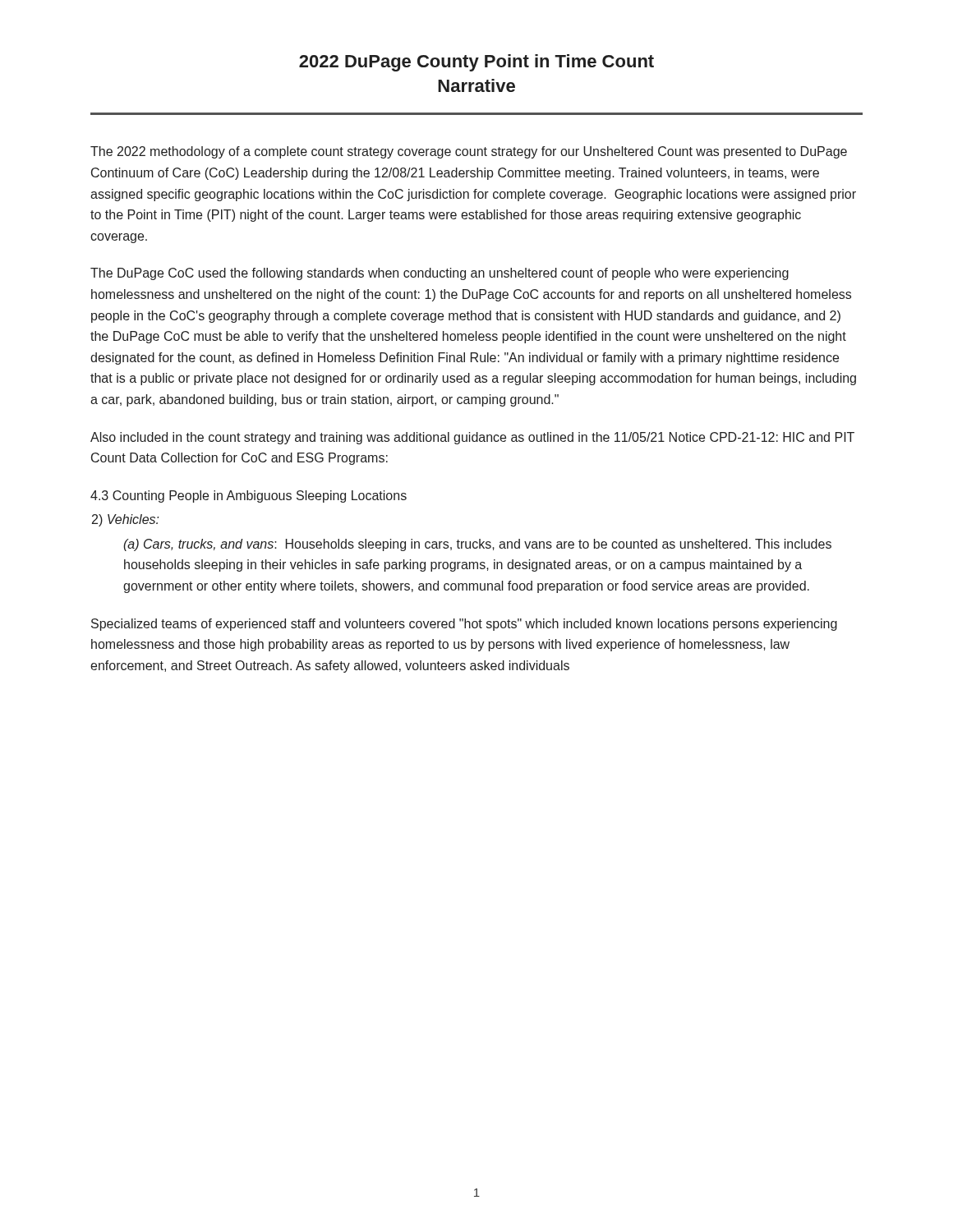Screen dimensions: 1232x953
Task: Click on the list item containing "4.3 Counting People in Ambiguous"
Action: click(249, 495)
